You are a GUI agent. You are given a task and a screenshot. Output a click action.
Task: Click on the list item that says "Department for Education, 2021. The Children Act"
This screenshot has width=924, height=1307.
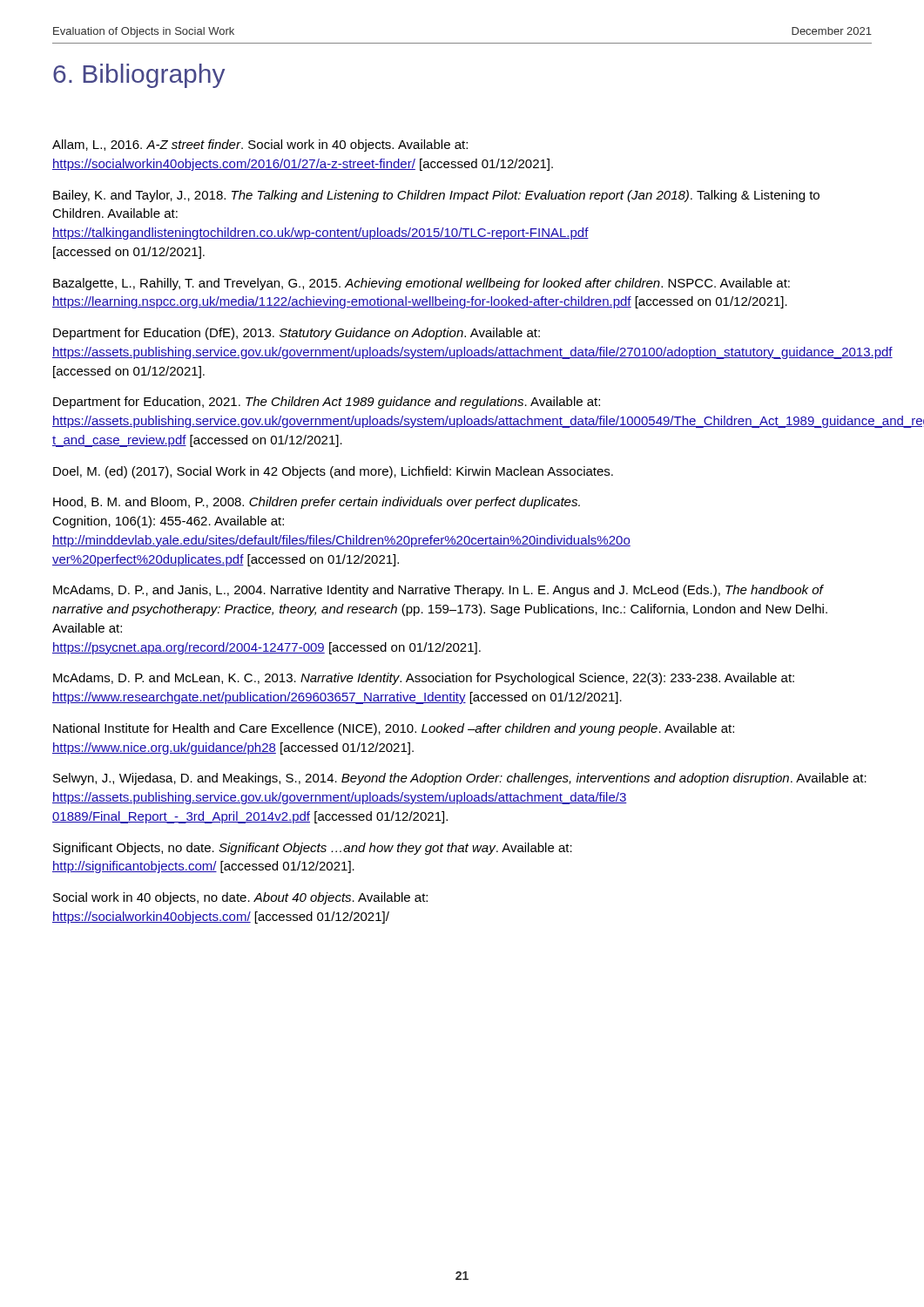[x=462, y=420]
